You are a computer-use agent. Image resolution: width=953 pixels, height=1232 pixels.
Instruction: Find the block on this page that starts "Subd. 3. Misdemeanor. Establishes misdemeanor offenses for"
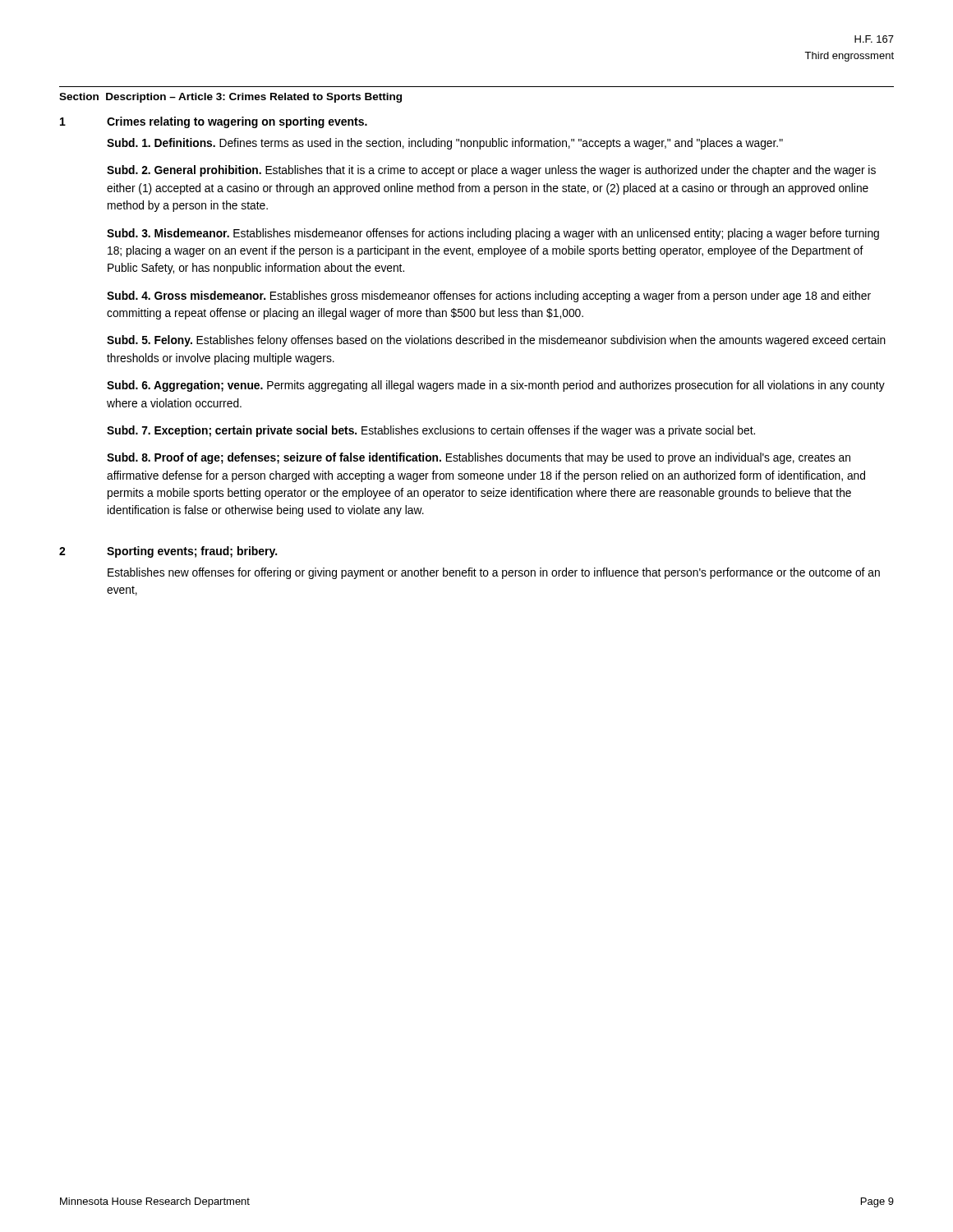coord(493,251)
